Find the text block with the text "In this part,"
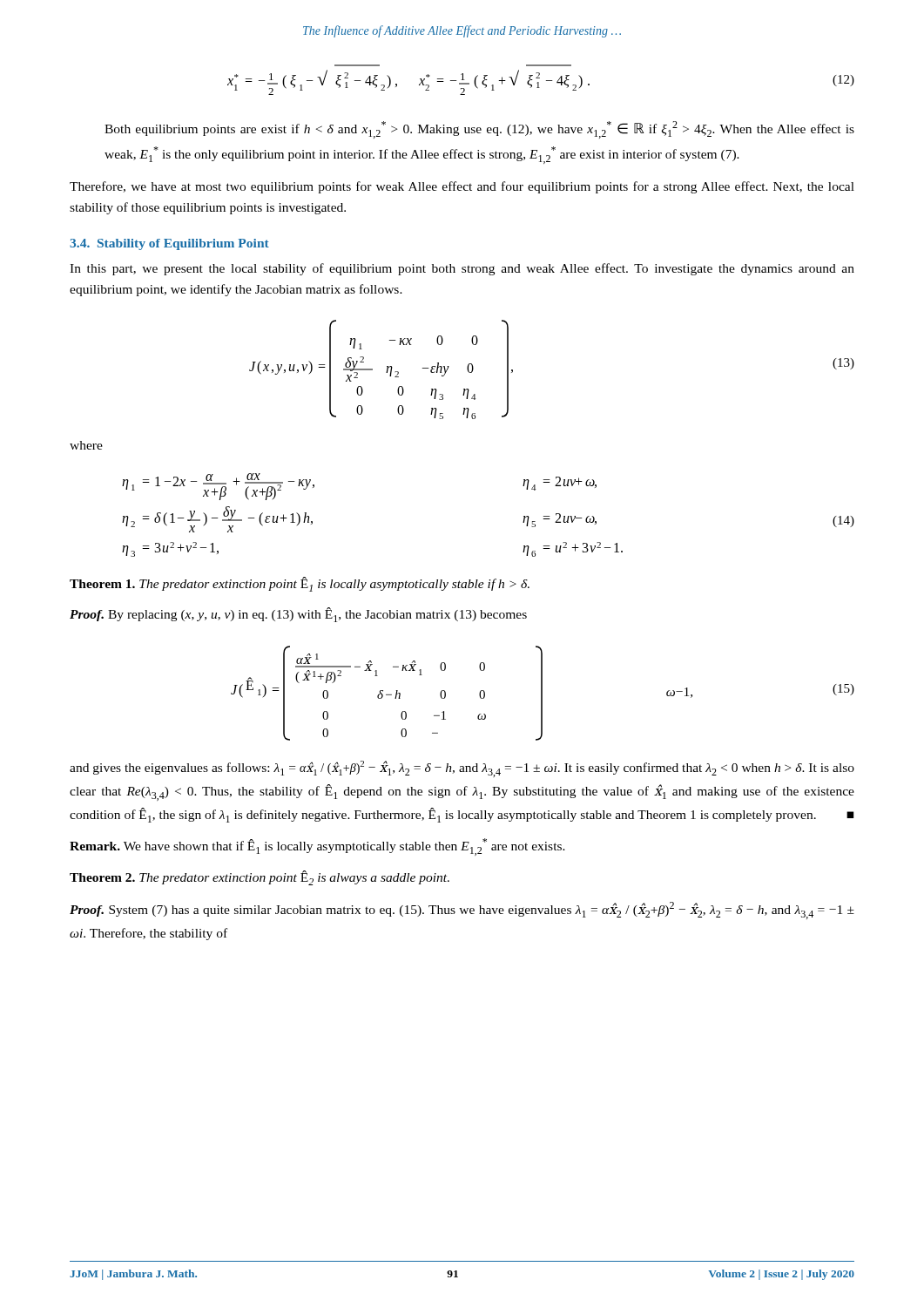924x1307 pixels. [462, 279]
